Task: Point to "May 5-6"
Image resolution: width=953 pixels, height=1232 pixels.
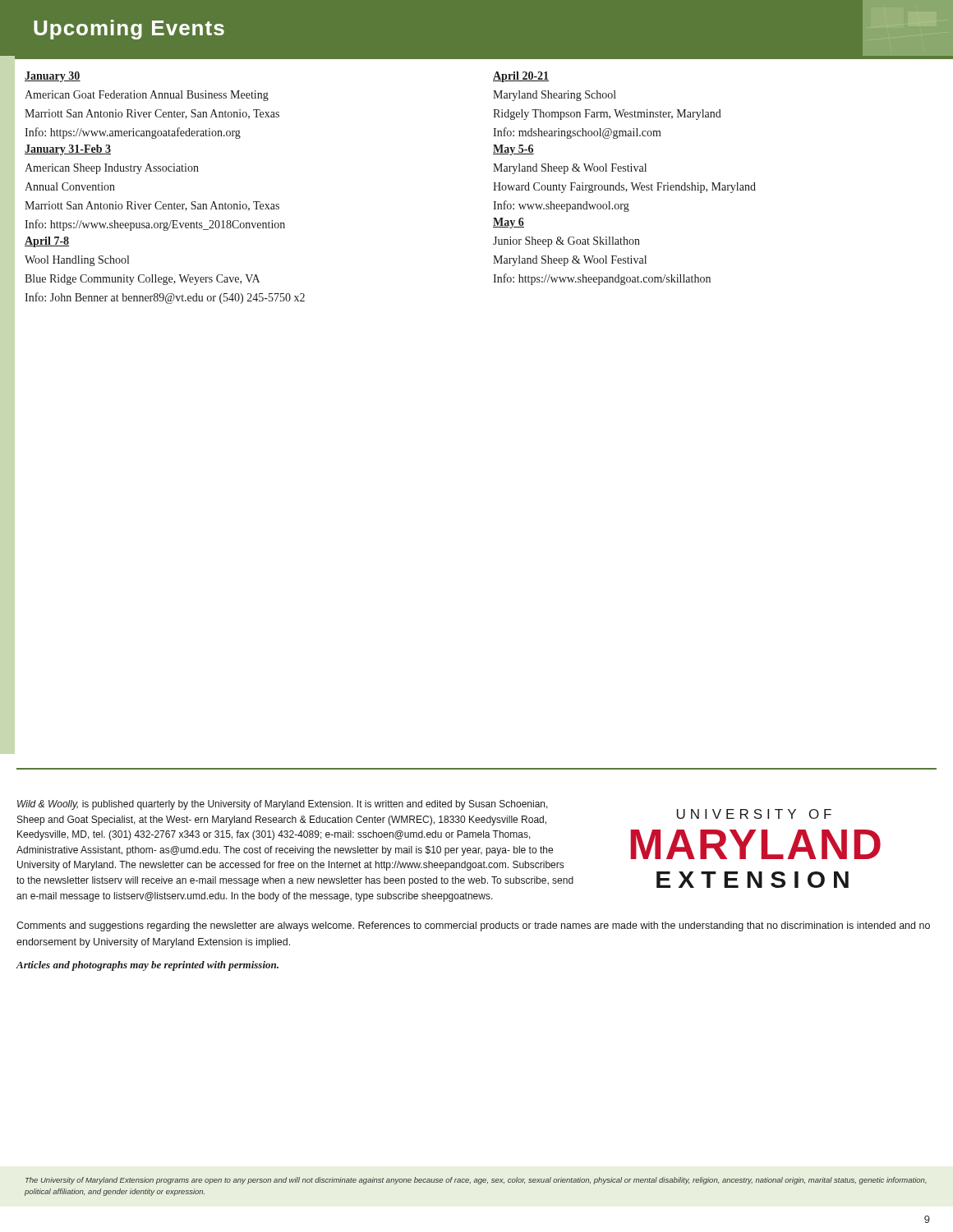Action: [x=513, y=150]
